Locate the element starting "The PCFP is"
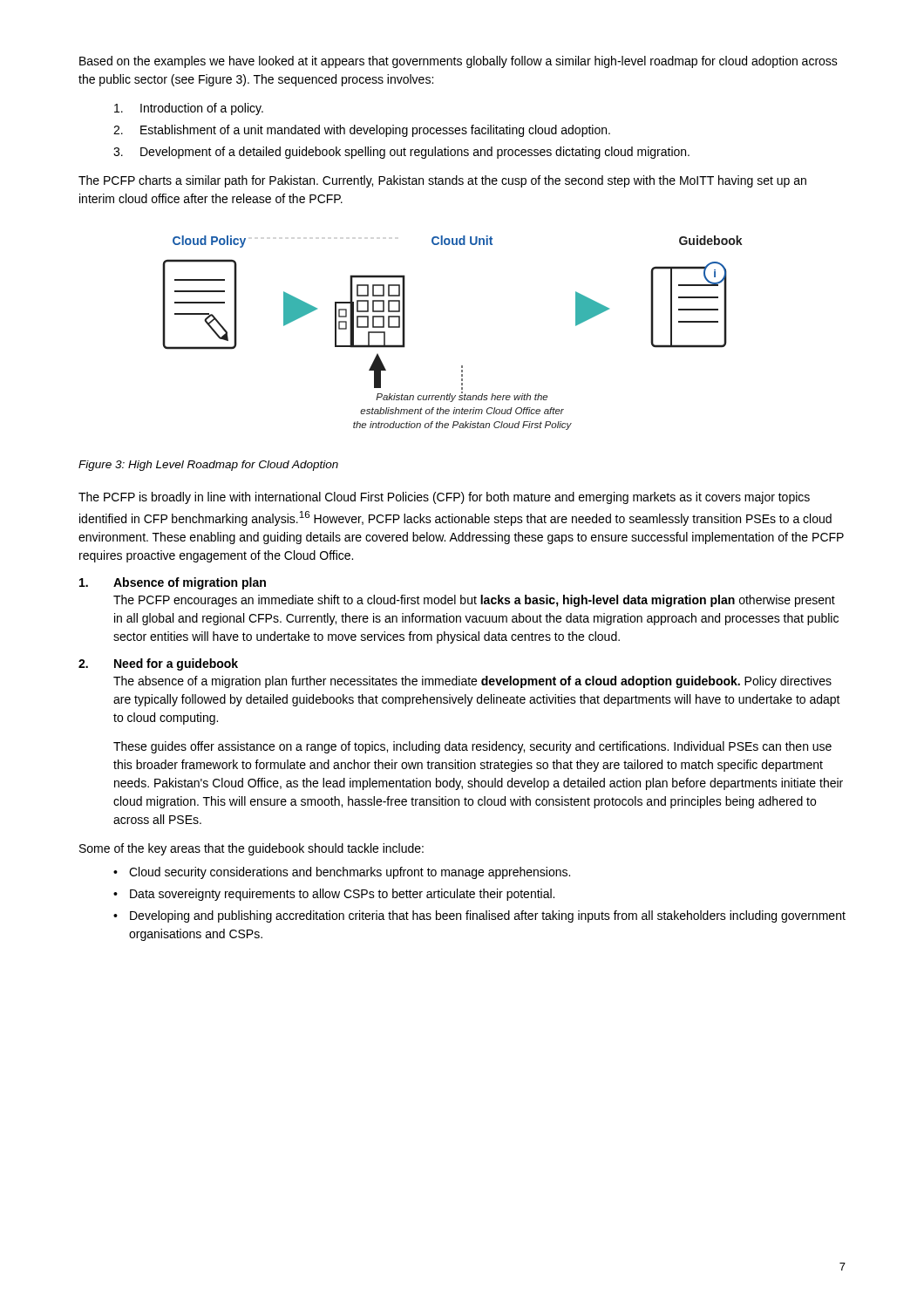The height and width of the screenshot is (1308, 924). click(x=461, y=526)
